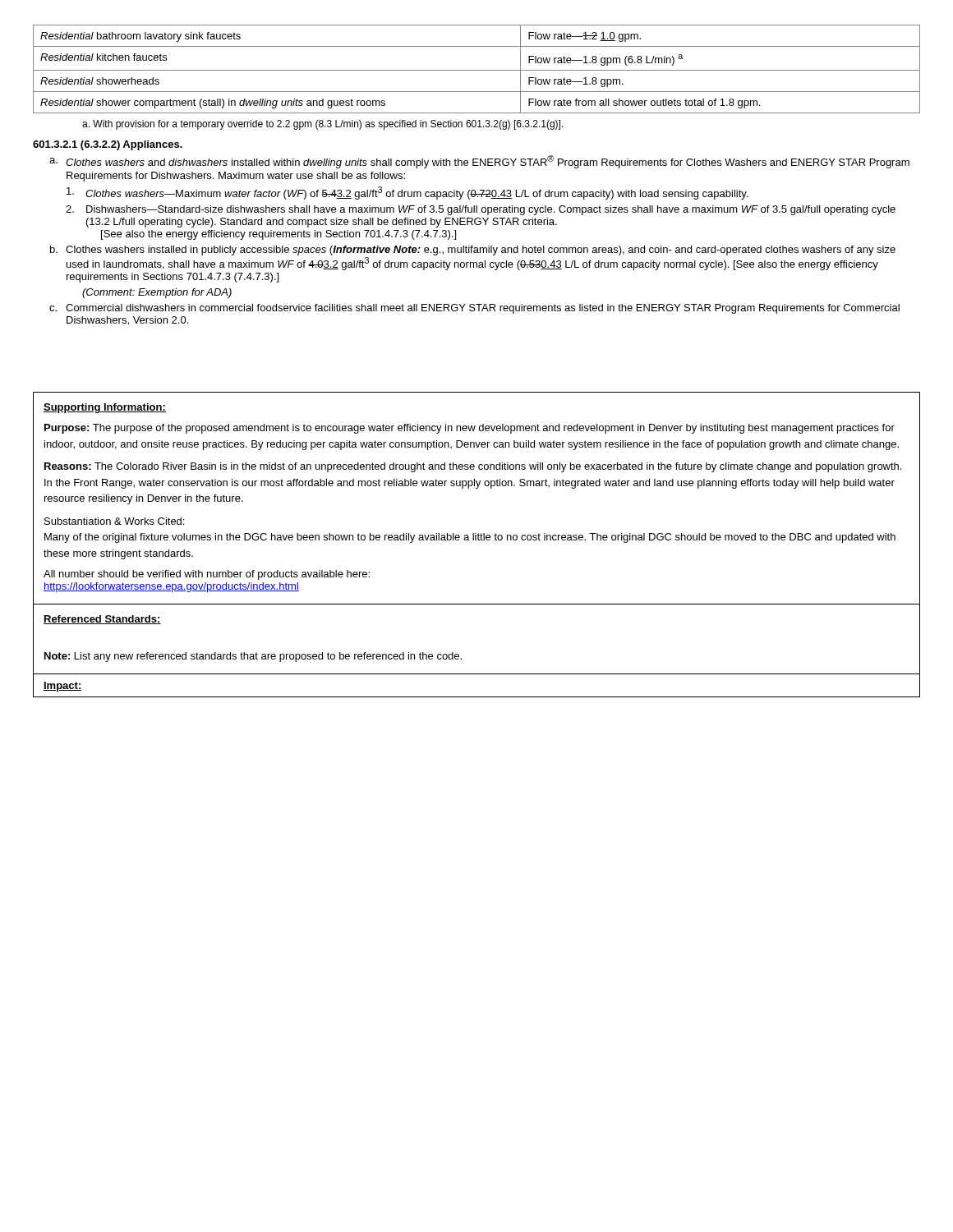Locate the block of text that opens with "a. Clothes washers and dishwashers installed"
This screenshot has height=1232, width=953.
(485, 168)
